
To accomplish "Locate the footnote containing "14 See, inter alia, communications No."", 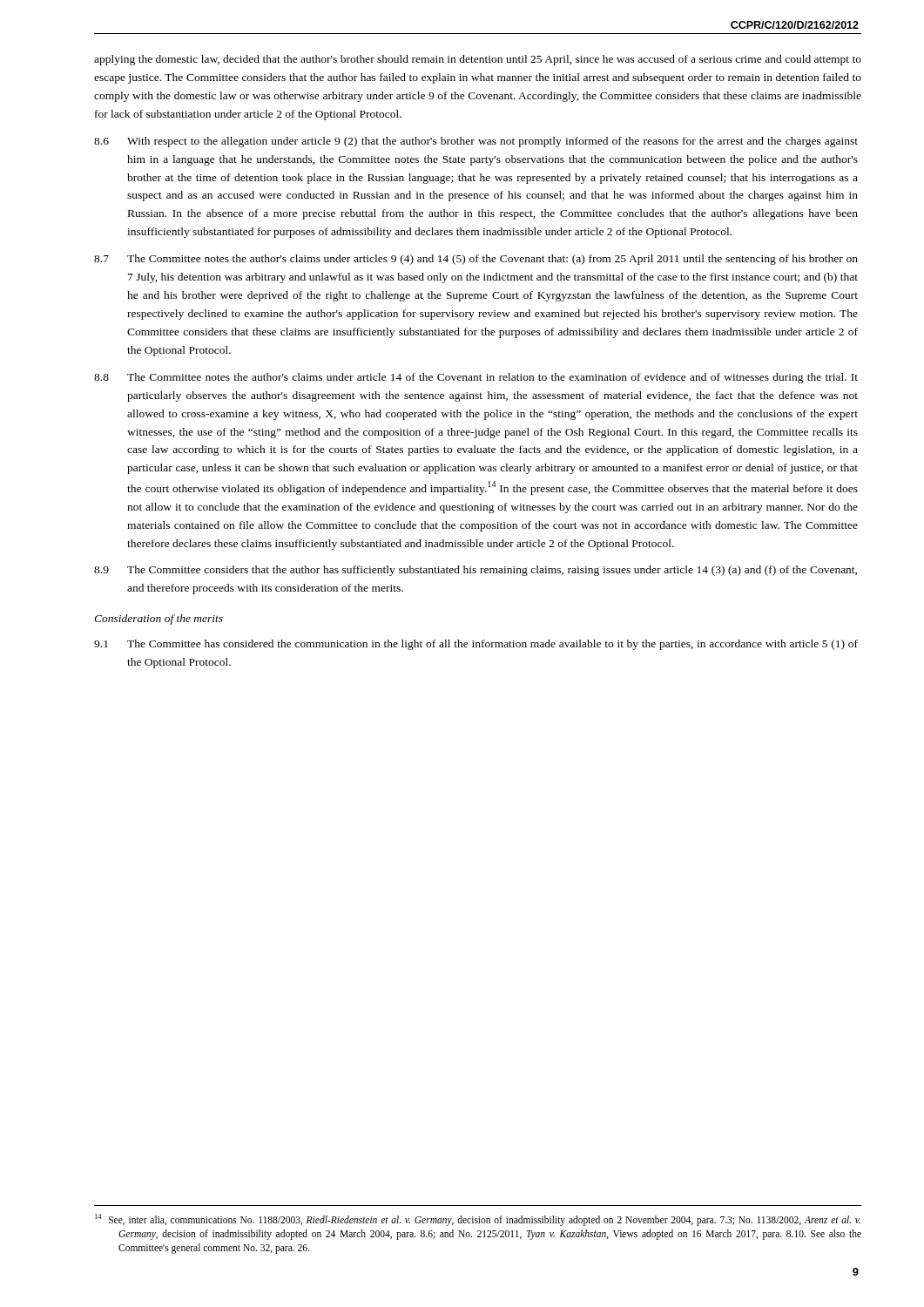I will (x=478, y=1233).
